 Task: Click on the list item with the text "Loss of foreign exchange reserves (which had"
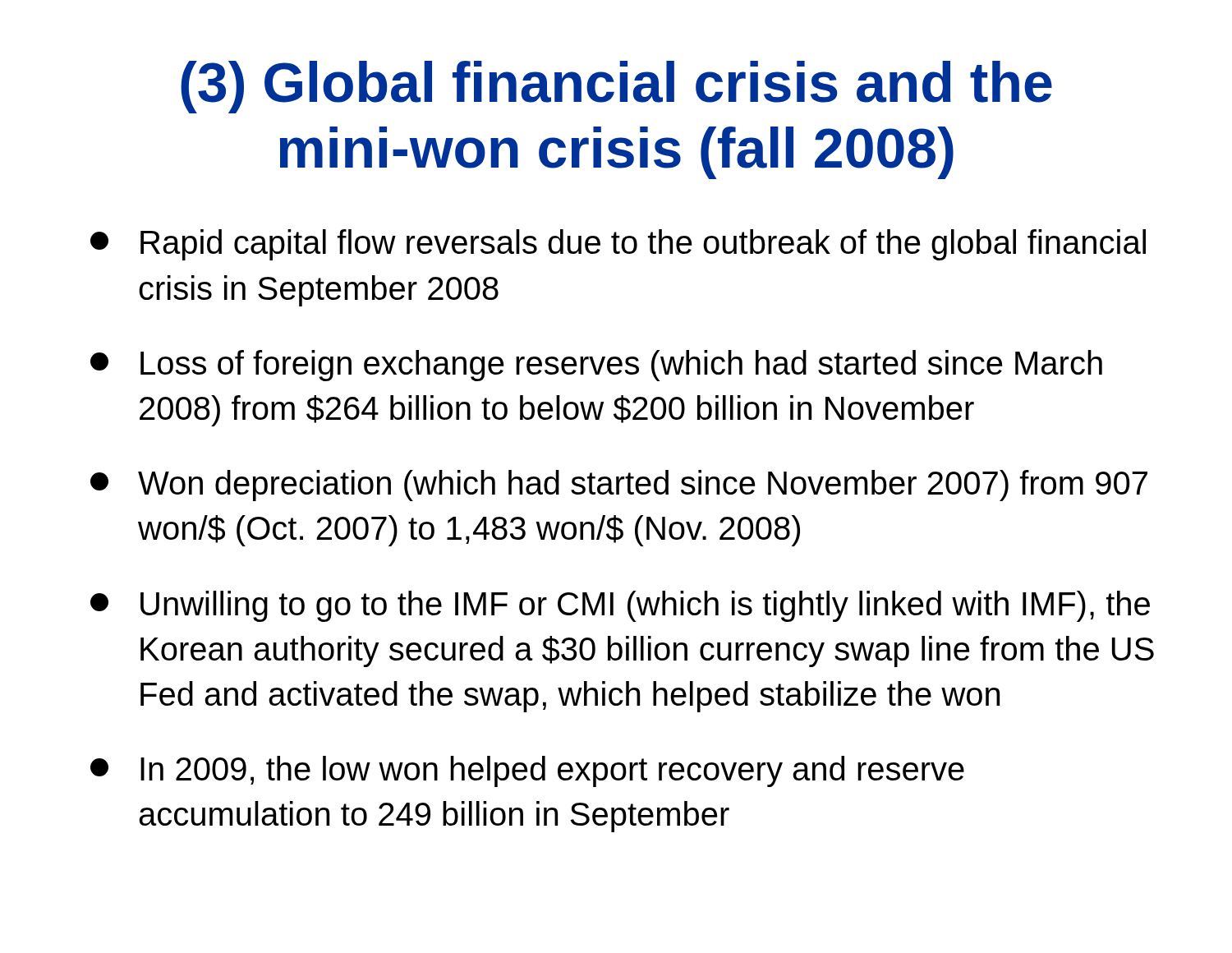click(628, 386)
